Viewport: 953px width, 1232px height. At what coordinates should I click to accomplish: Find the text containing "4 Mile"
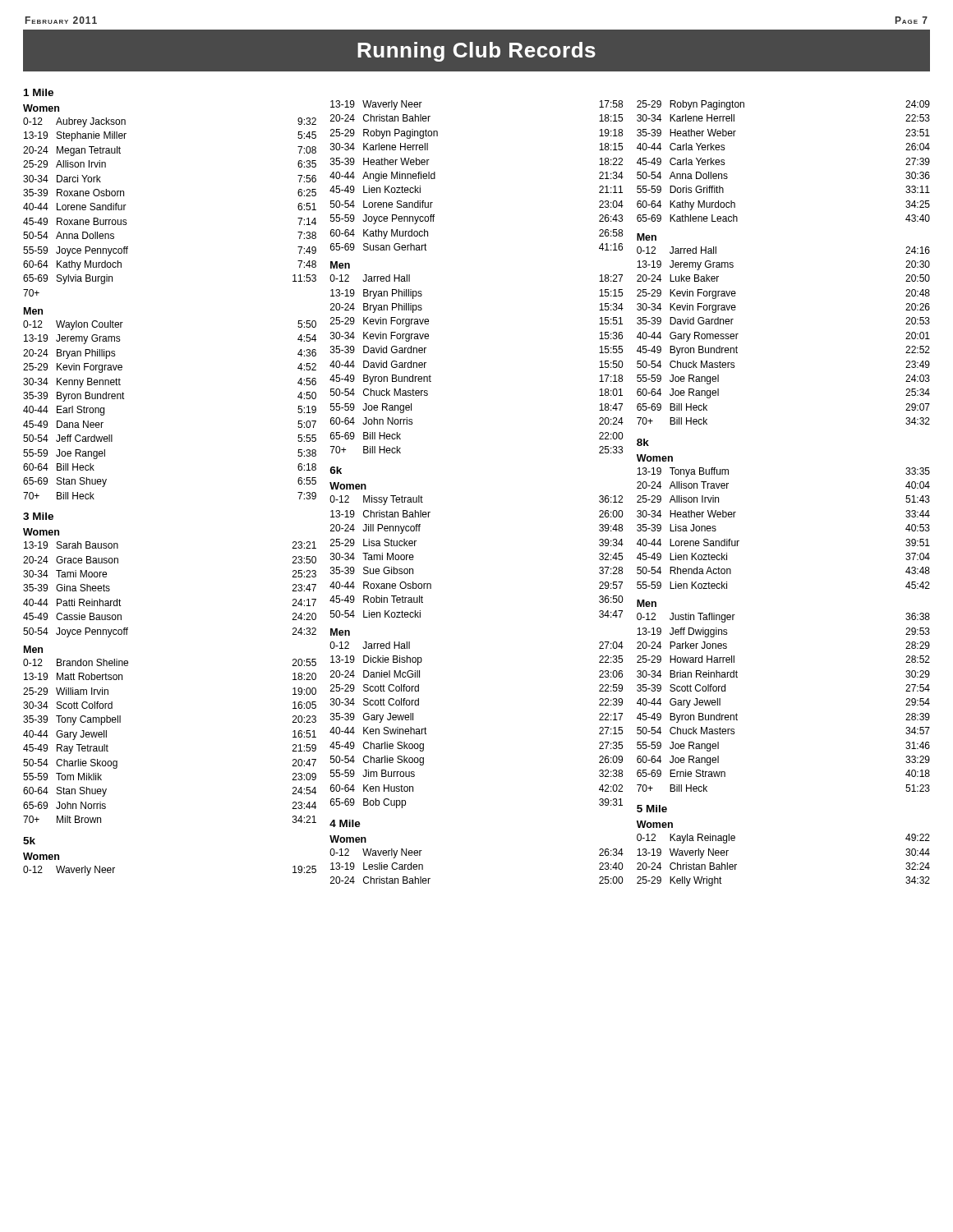[x=345, y=823]
